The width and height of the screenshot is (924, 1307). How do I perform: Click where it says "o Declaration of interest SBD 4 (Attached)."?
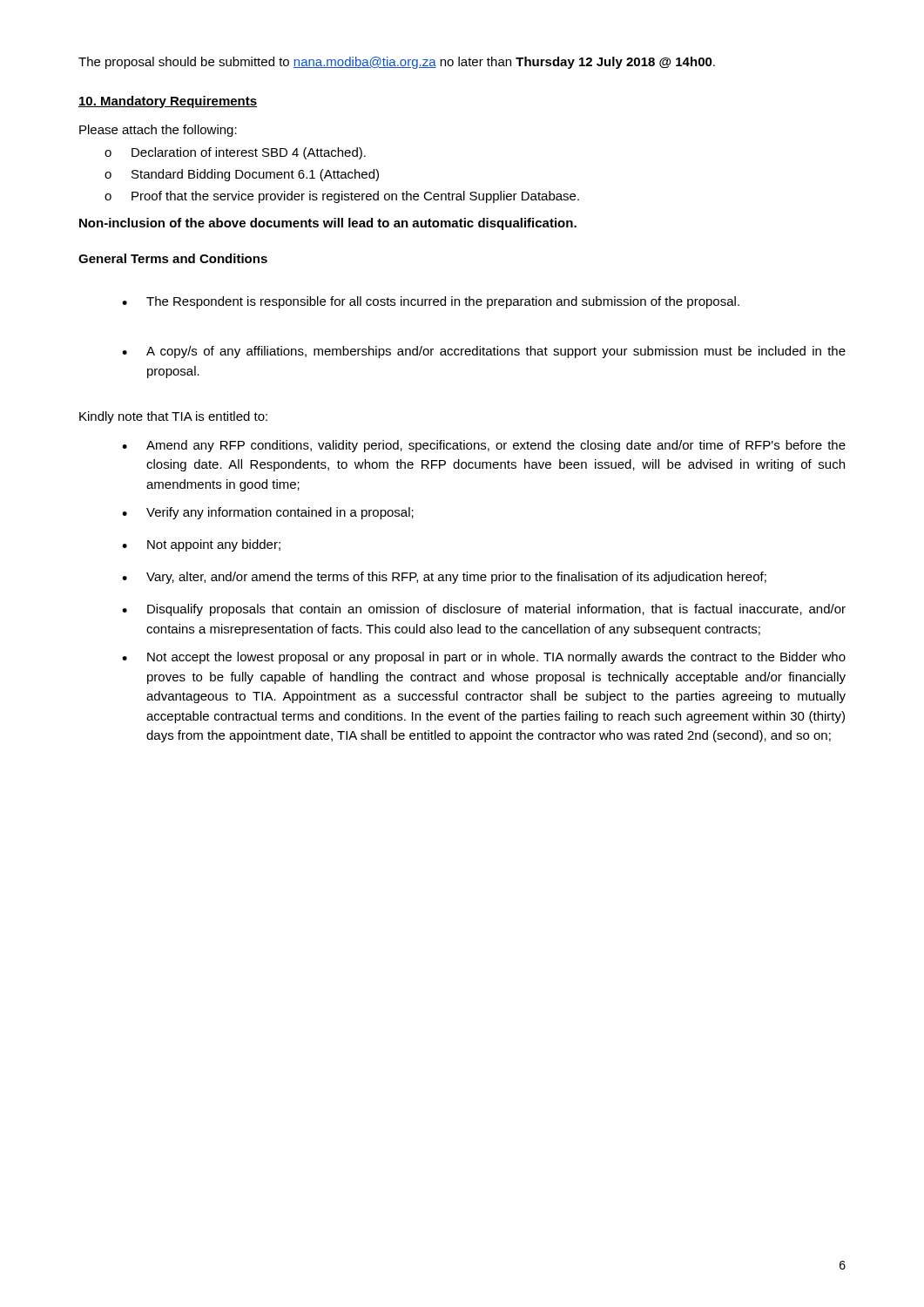[235, 153]
